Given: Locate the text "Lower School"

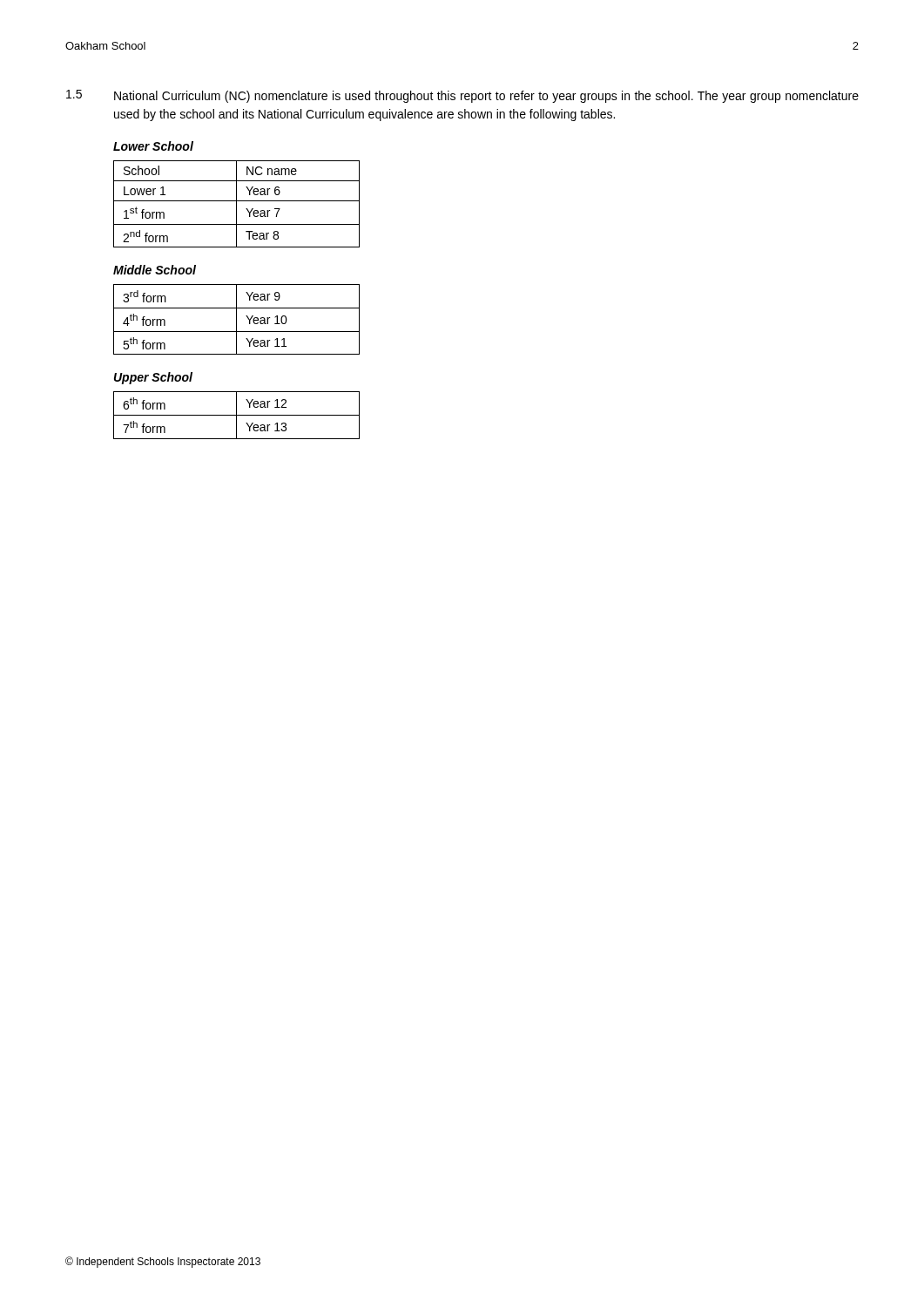Looking at the screenshot, I should (153, 146).
